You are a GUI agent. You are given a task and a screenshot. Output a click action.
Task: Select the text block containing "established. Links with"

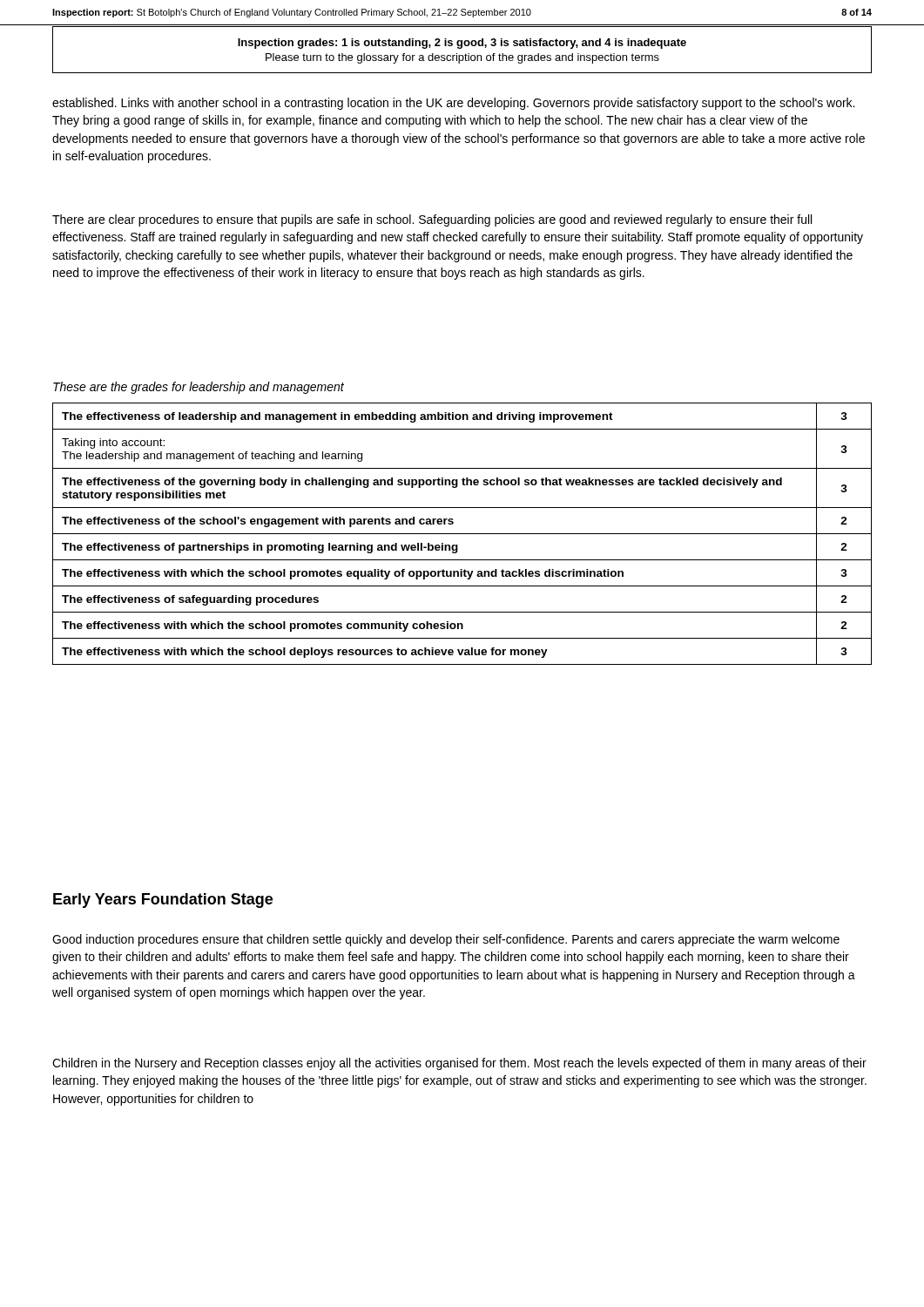459,129
